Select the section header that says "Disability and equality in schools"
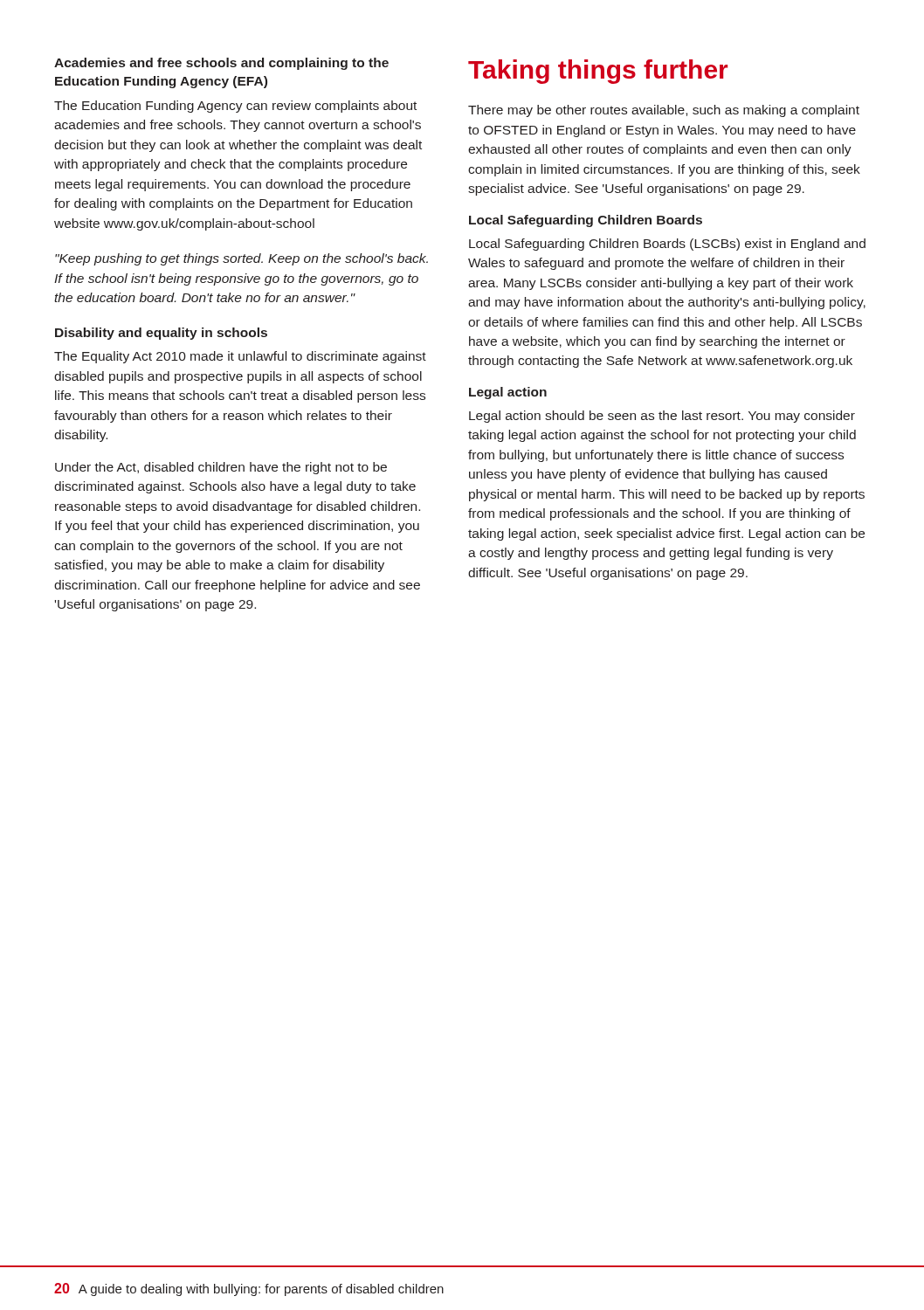 pyautogui.click(x=242, y=333)
